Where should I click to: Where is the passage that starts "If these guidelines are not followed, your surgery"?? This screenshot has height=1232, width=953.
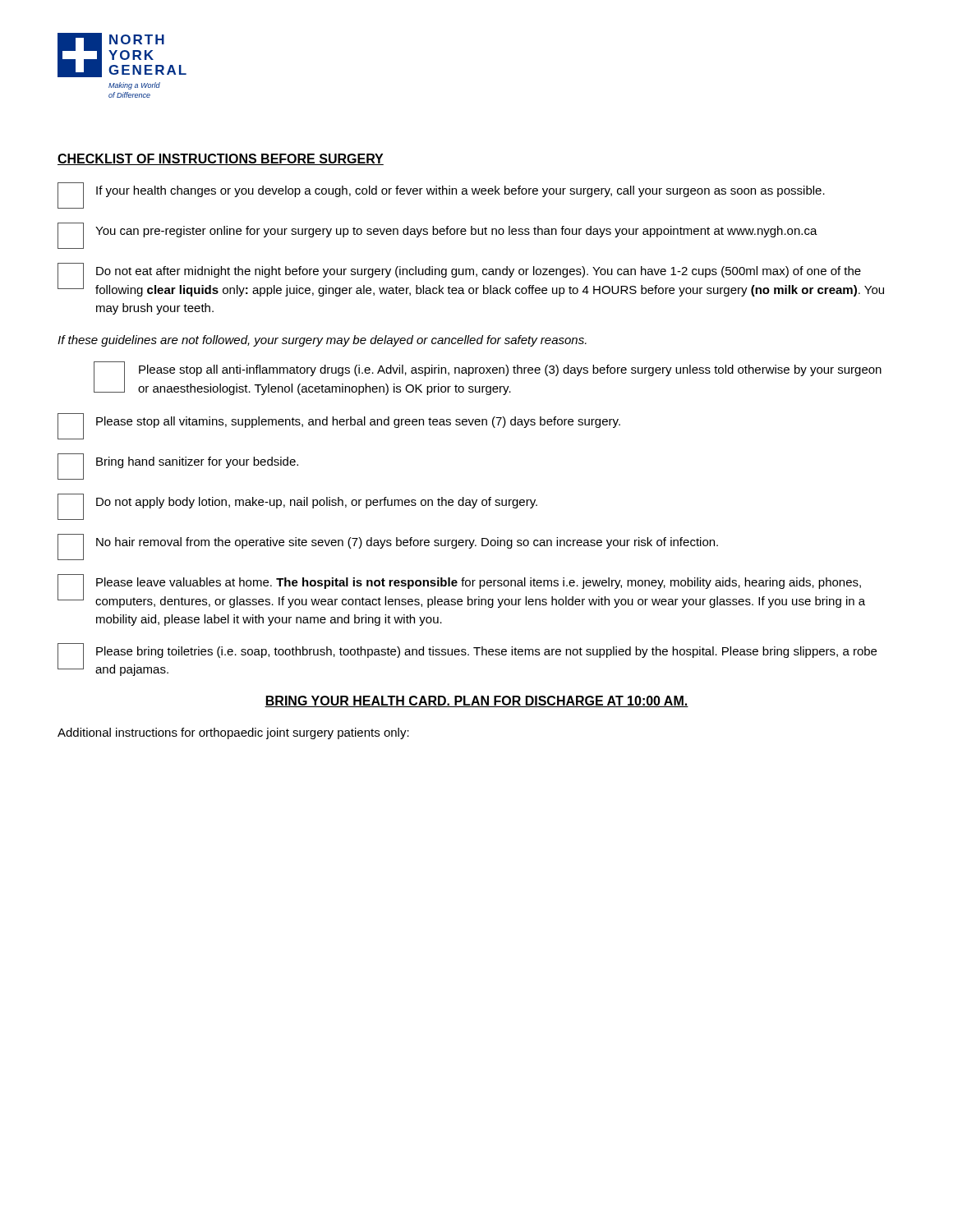pos(323,339)
